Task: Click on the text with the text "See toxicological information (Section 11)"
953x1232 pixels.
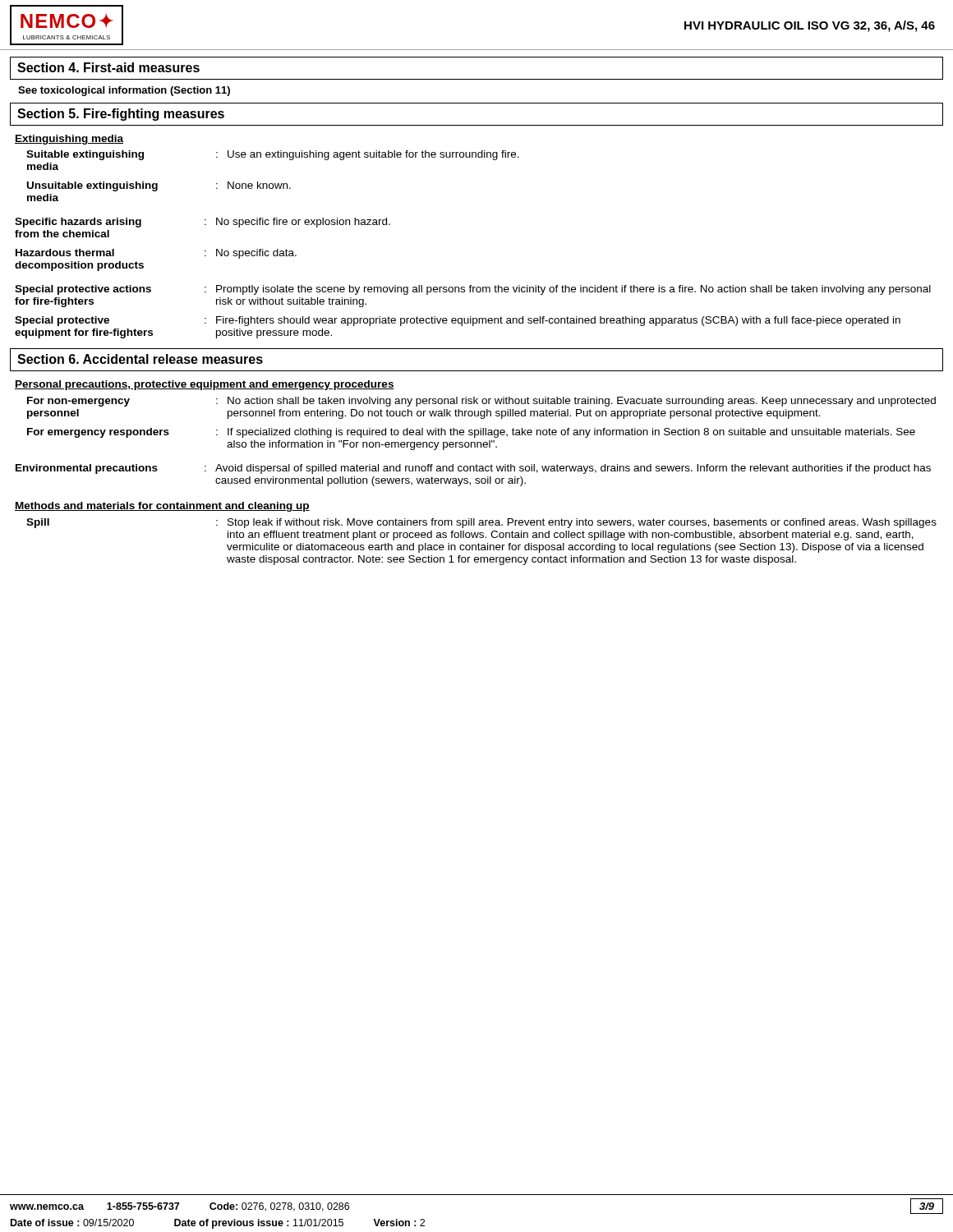Action: (124, 90)
